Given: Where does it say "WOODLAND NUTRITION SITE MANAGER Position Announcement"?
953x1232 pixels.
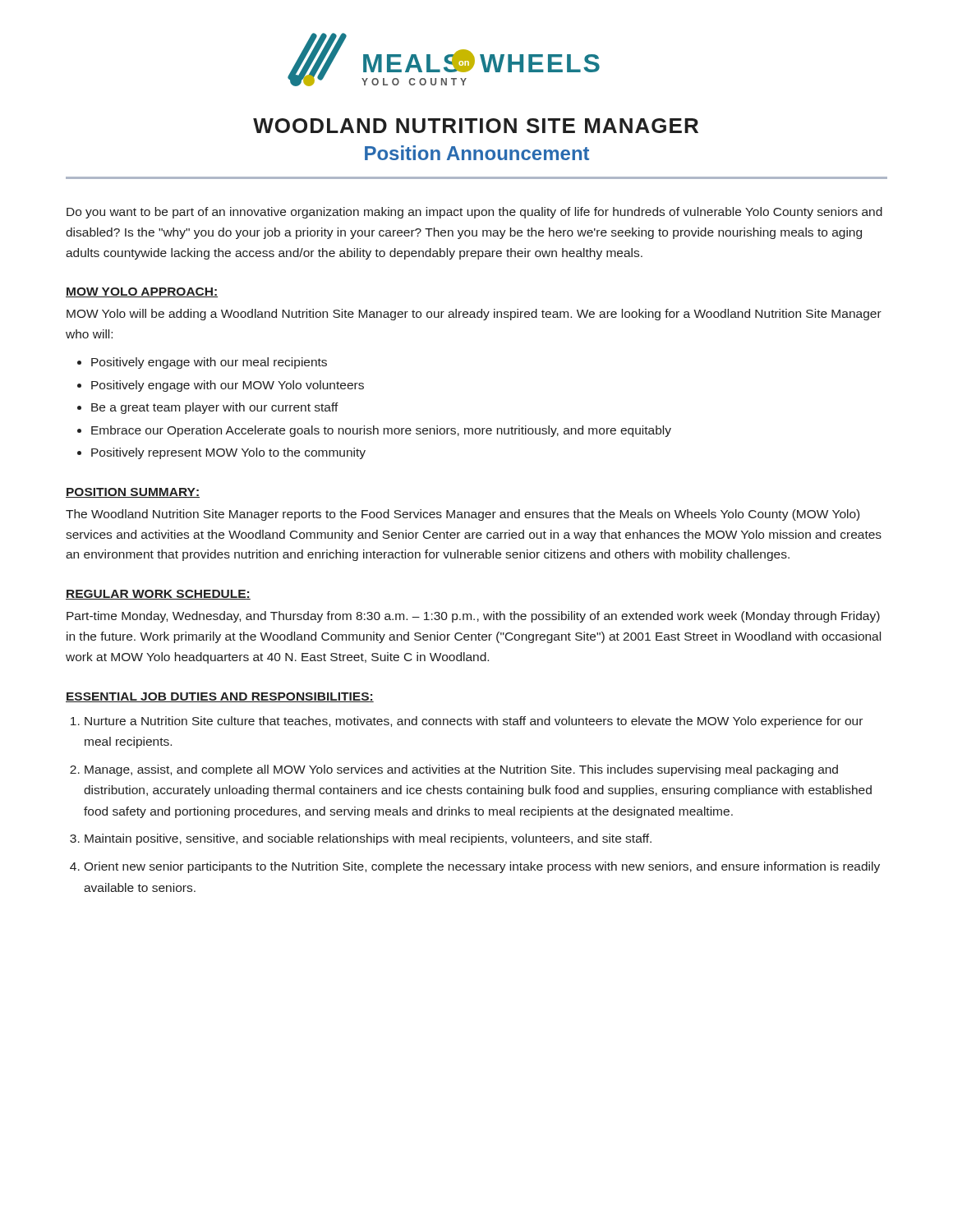Looking at the screenshot, I should (476, 139).
